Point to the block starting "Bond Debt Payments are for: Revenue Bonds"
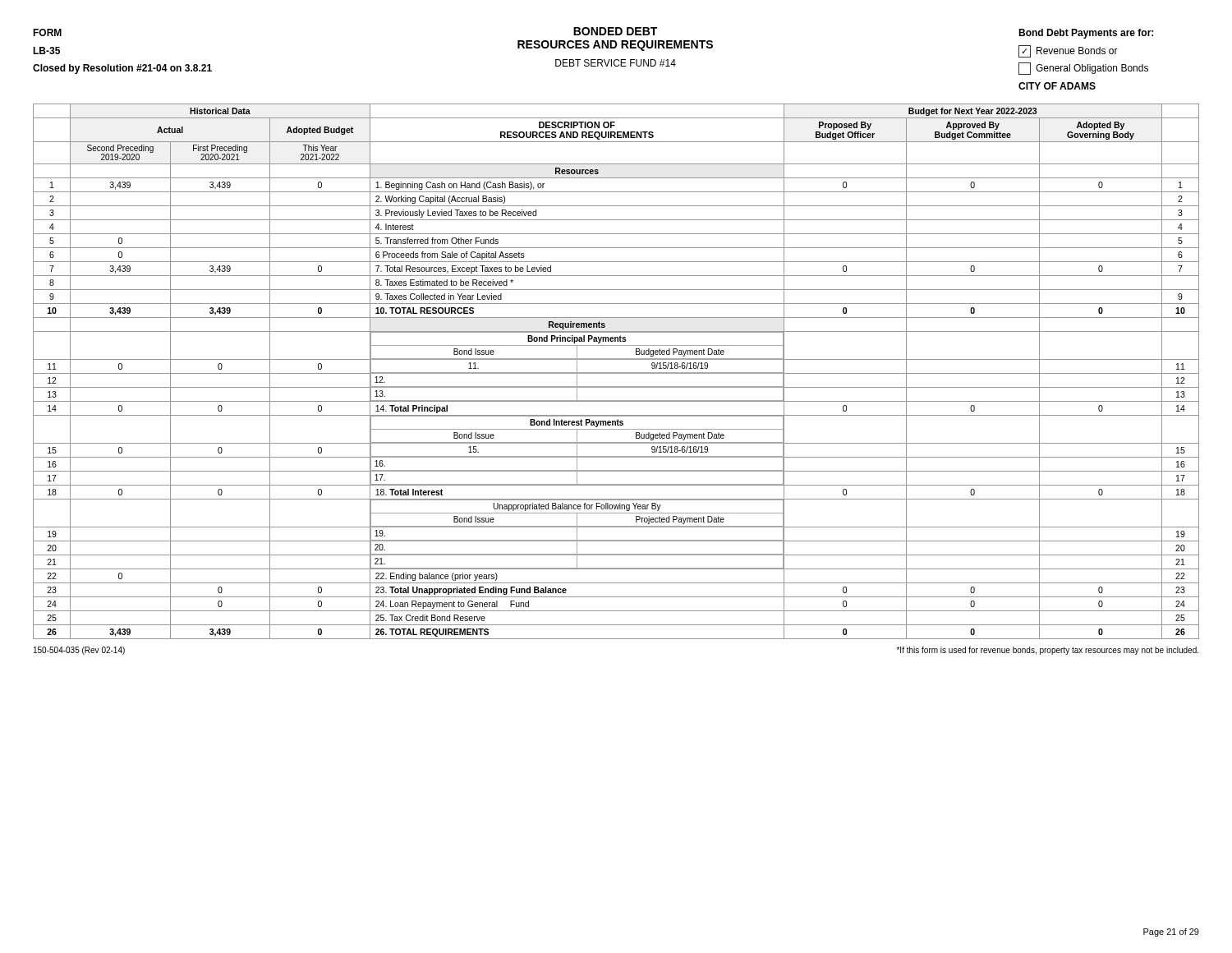 click(x=1109, y=59)
